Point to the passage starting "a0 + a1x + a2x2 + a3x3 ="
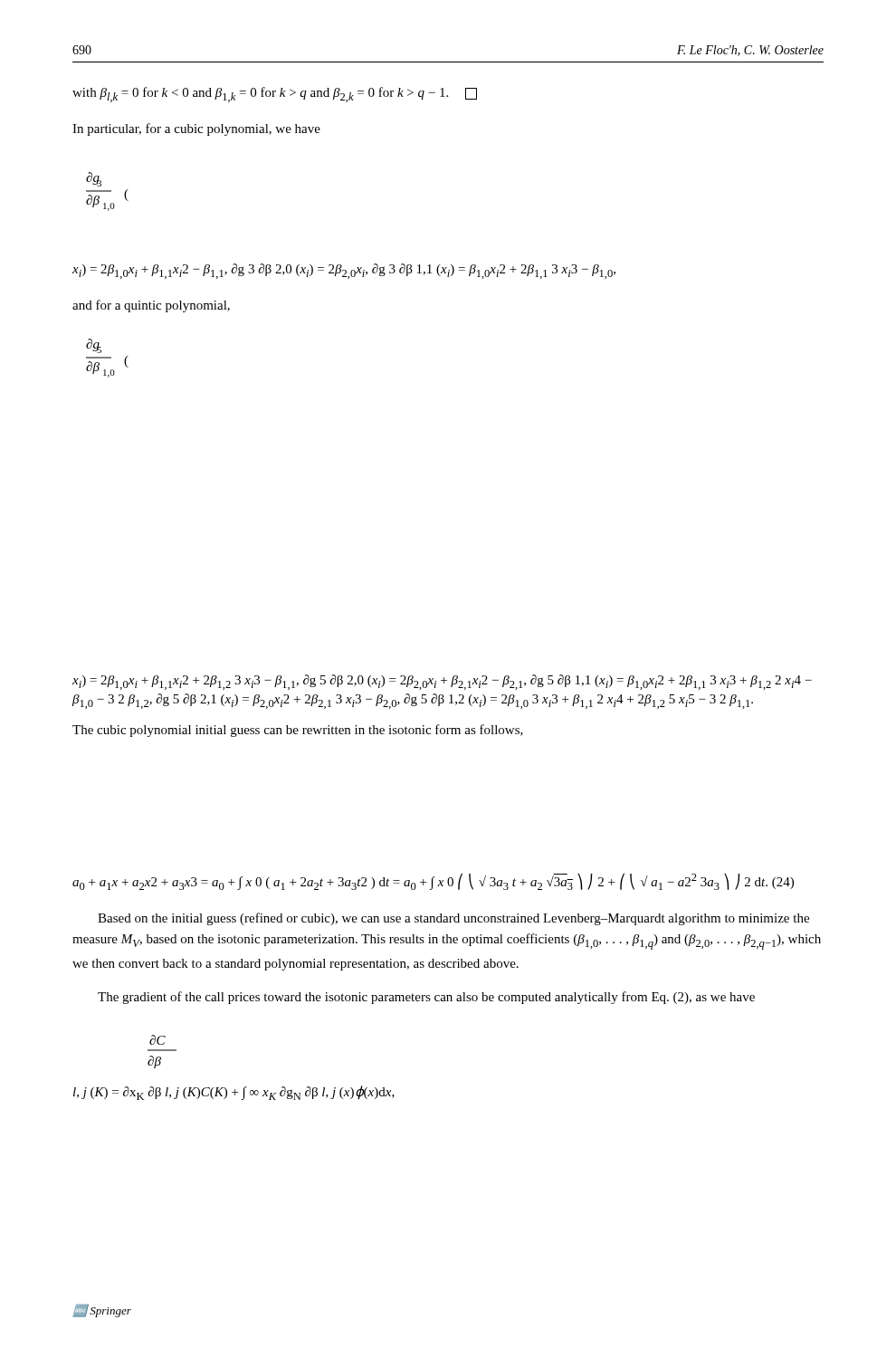Image resolution: width=896 pixels, height=1358 pixels. click(x=433, y=881)
